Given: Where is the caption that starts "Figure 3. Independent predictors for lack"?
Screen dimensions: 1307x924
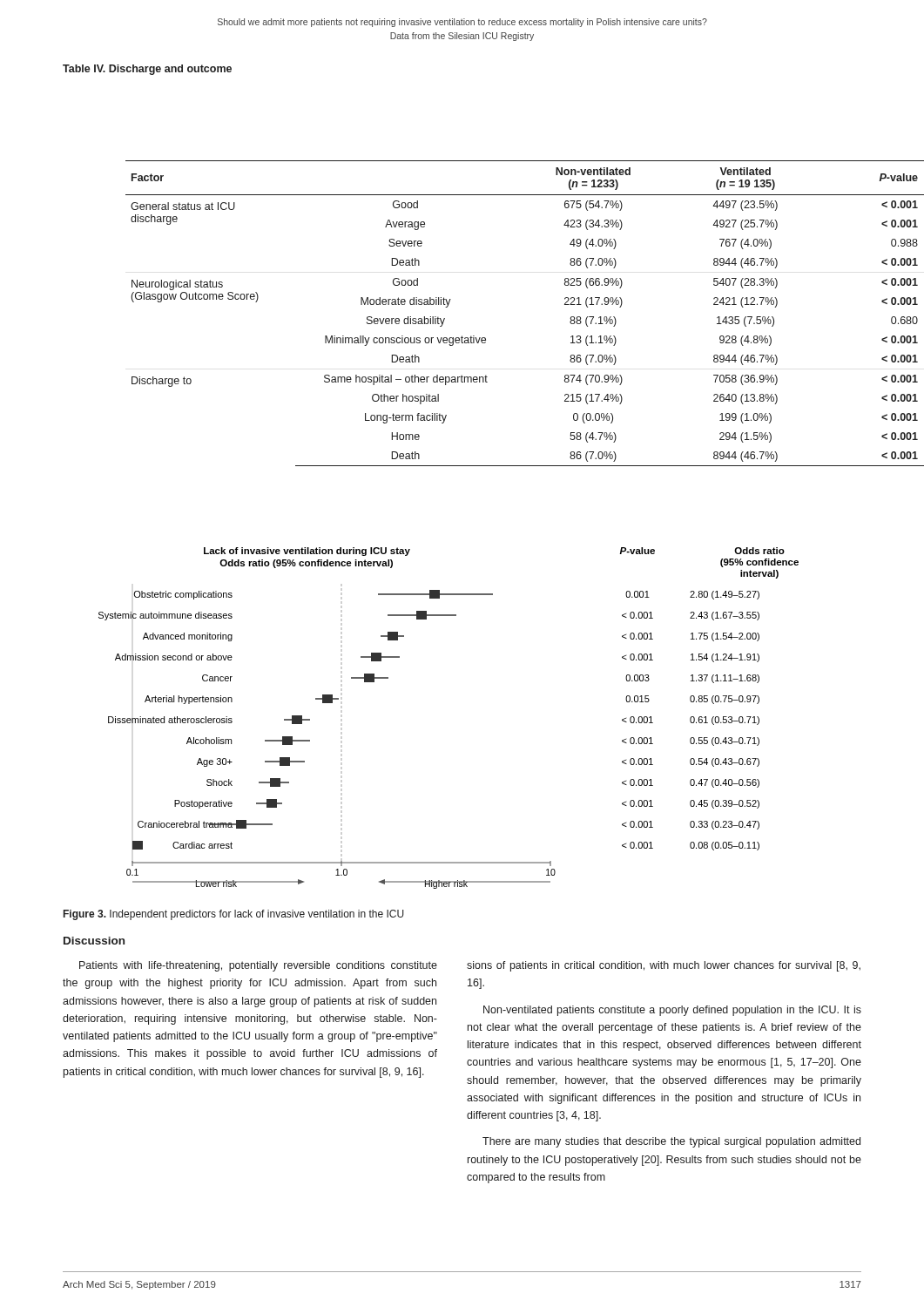Looking at the screenshot, I should 233,914.
